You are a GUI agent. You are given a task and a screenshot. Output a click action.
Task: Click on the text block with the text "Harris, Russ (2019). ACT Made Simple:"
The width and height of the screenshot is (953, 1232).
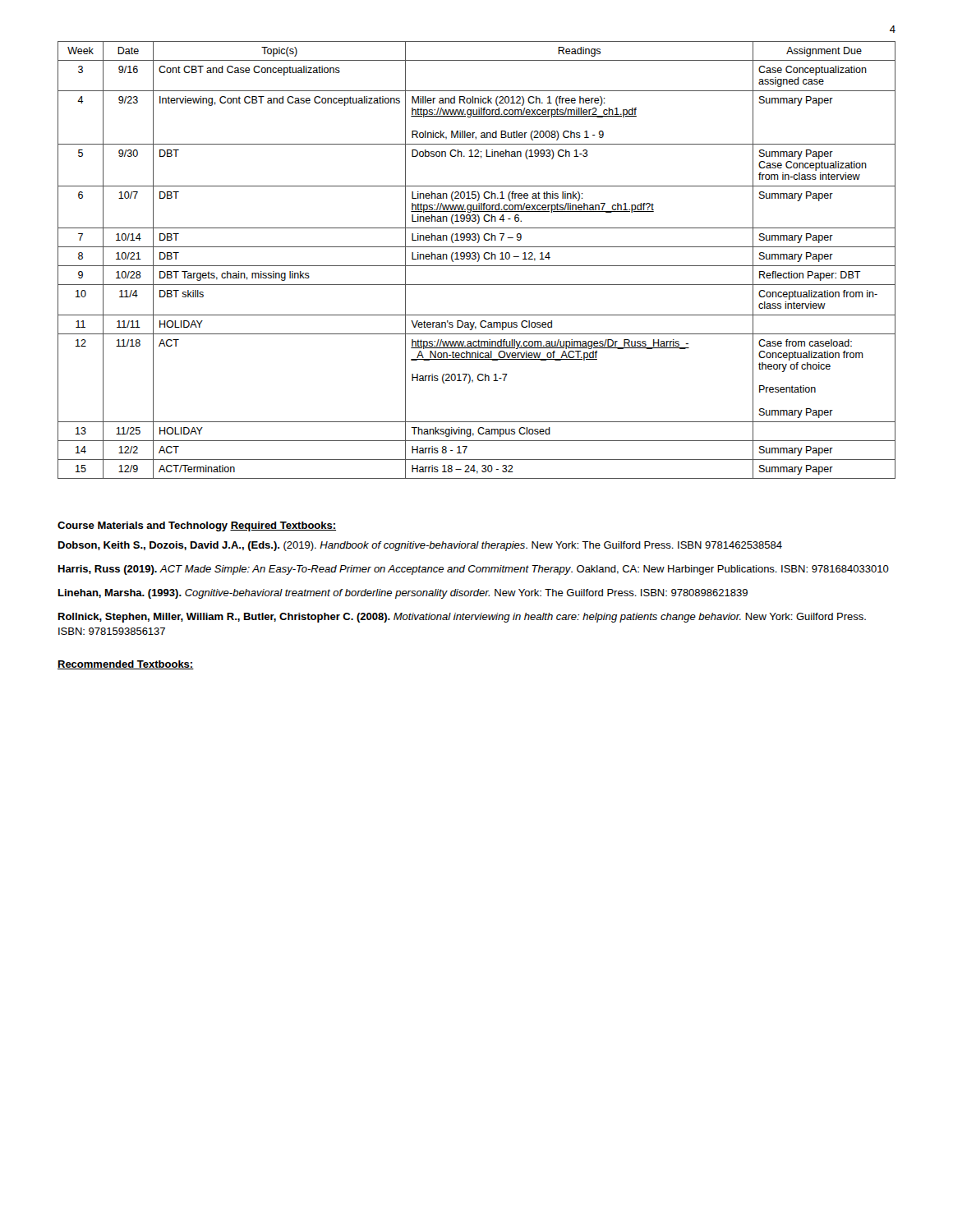(473, 569)
